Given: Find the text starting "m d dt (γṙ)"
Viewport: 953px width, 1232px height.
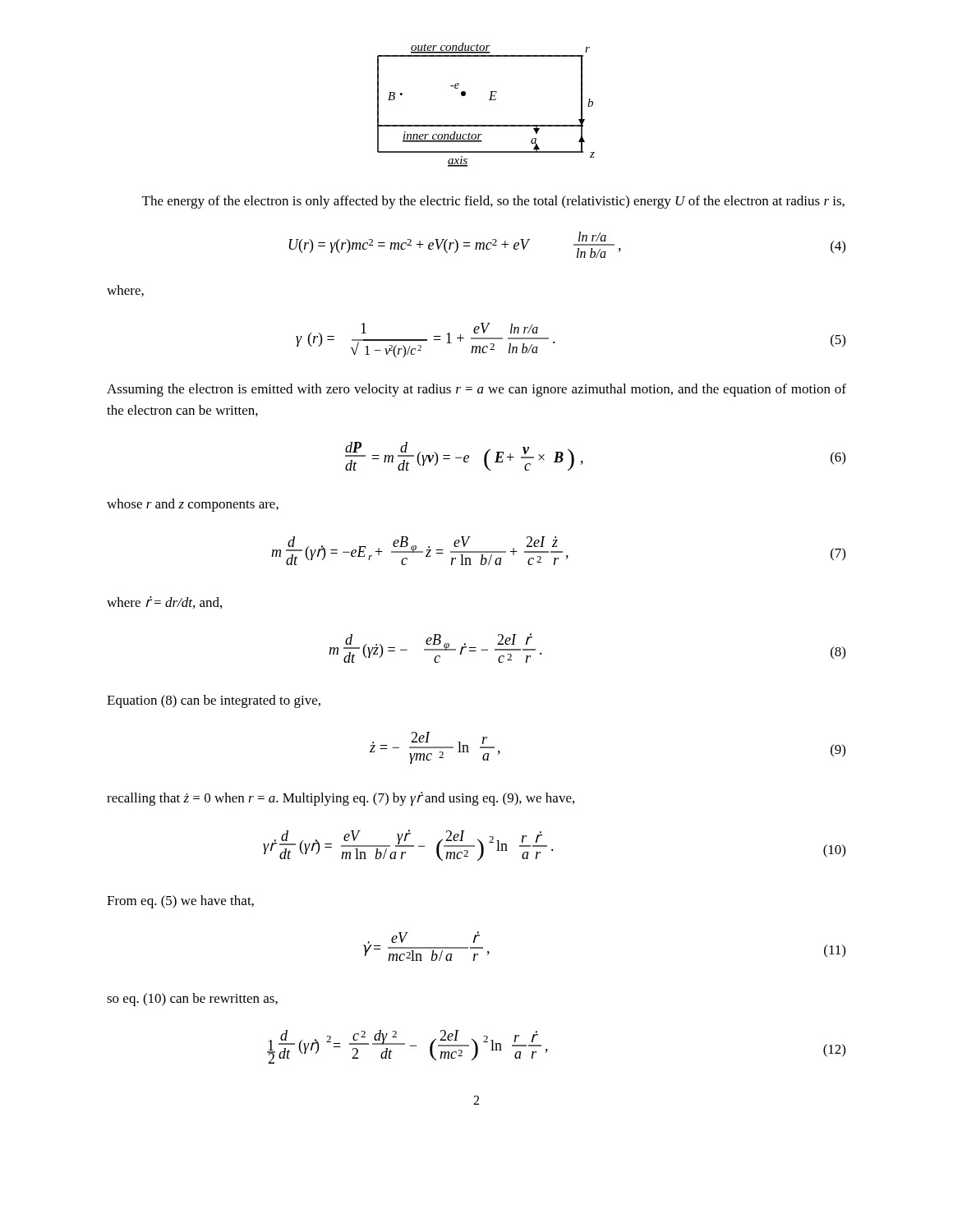Looking at the screenshot, I should (x=476, y=554).
